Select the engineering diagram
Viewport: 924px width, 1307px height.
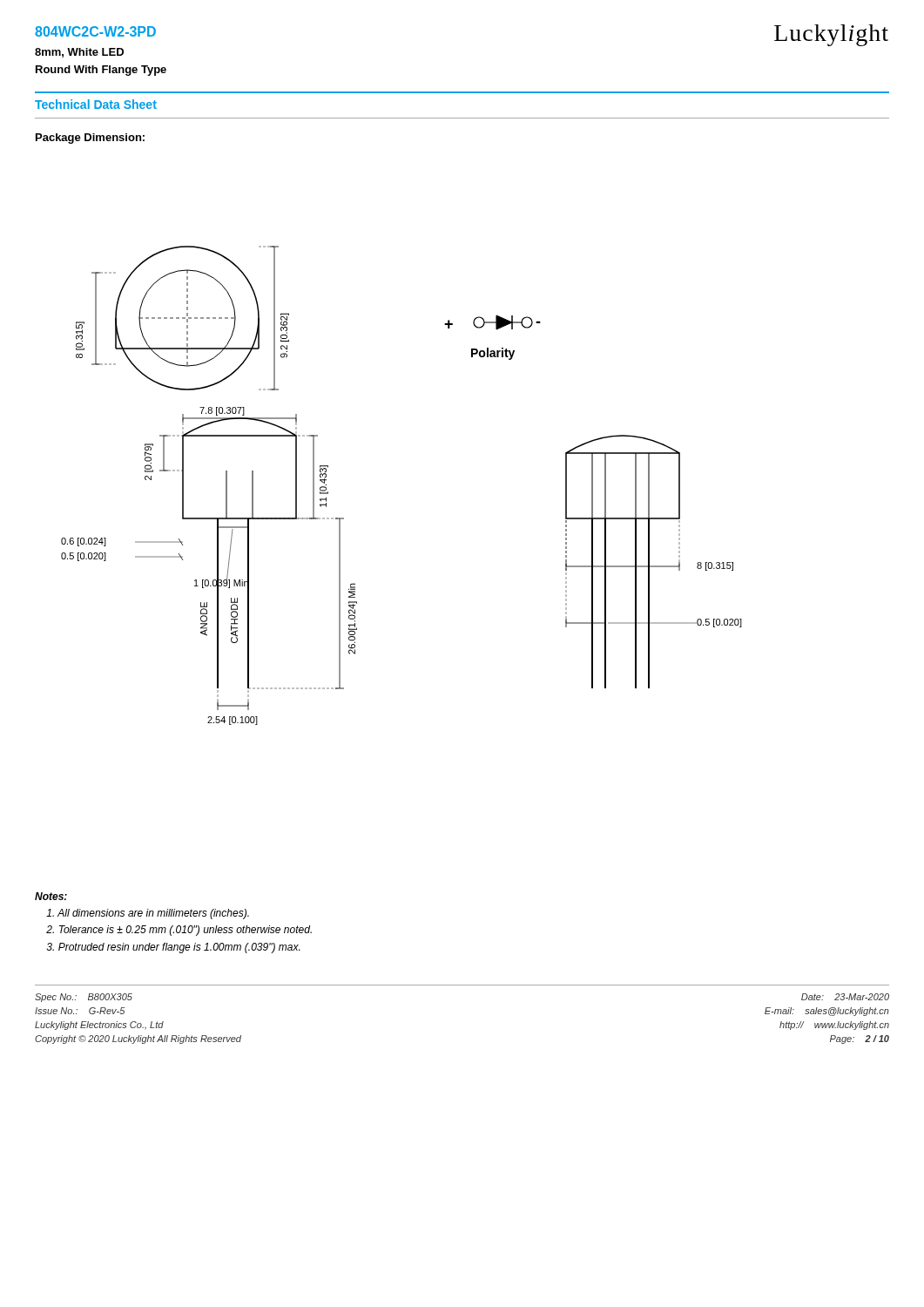point(462,505)
